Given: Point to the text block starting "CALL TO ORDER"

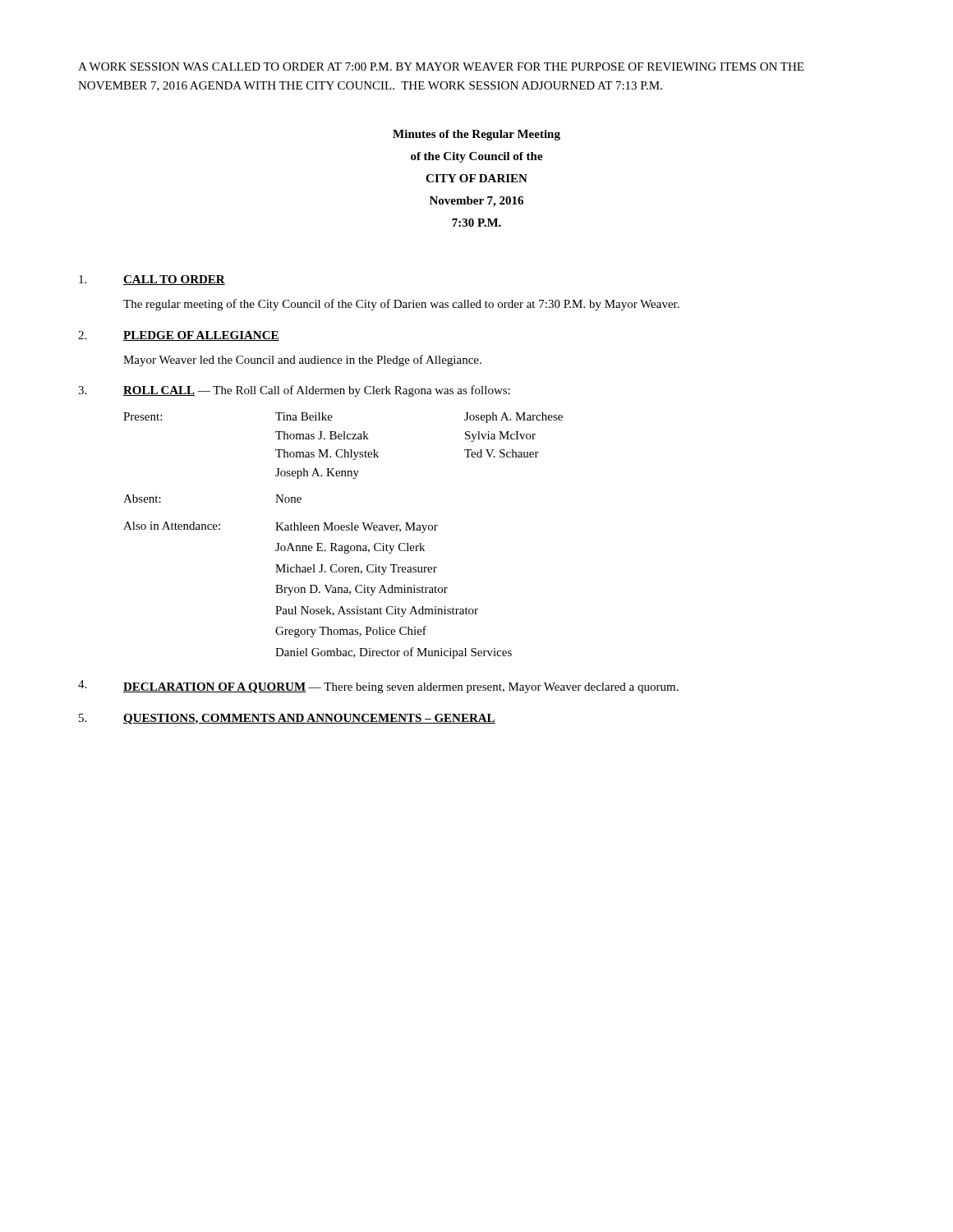Looking at the screenshot, I should [174, 279].
